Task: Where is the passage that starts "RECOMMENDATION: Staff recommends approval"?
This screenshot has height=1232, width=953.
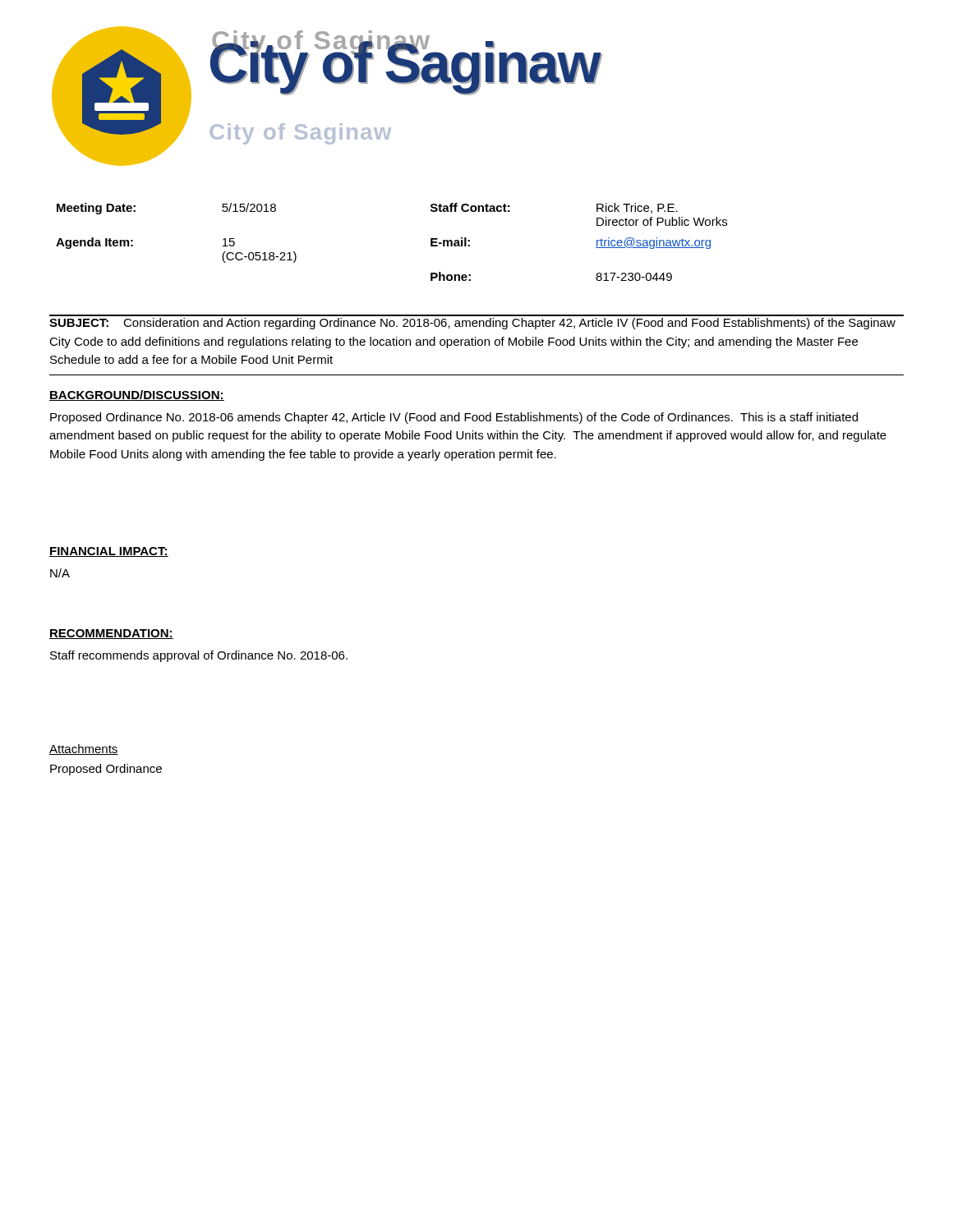Action: (111, 634)
